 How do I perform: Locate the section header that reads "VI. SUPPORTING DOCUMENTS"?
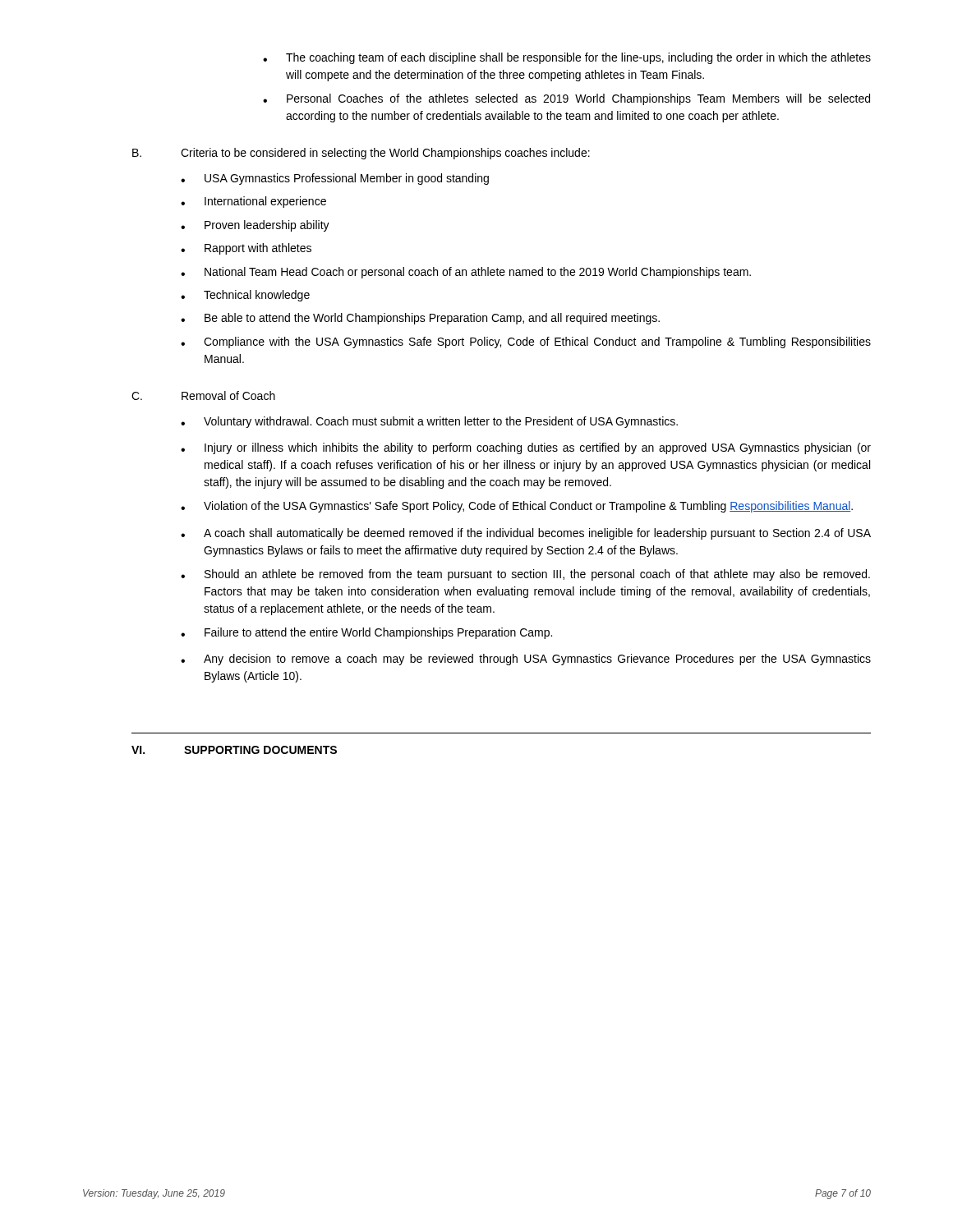coord(234,750)
